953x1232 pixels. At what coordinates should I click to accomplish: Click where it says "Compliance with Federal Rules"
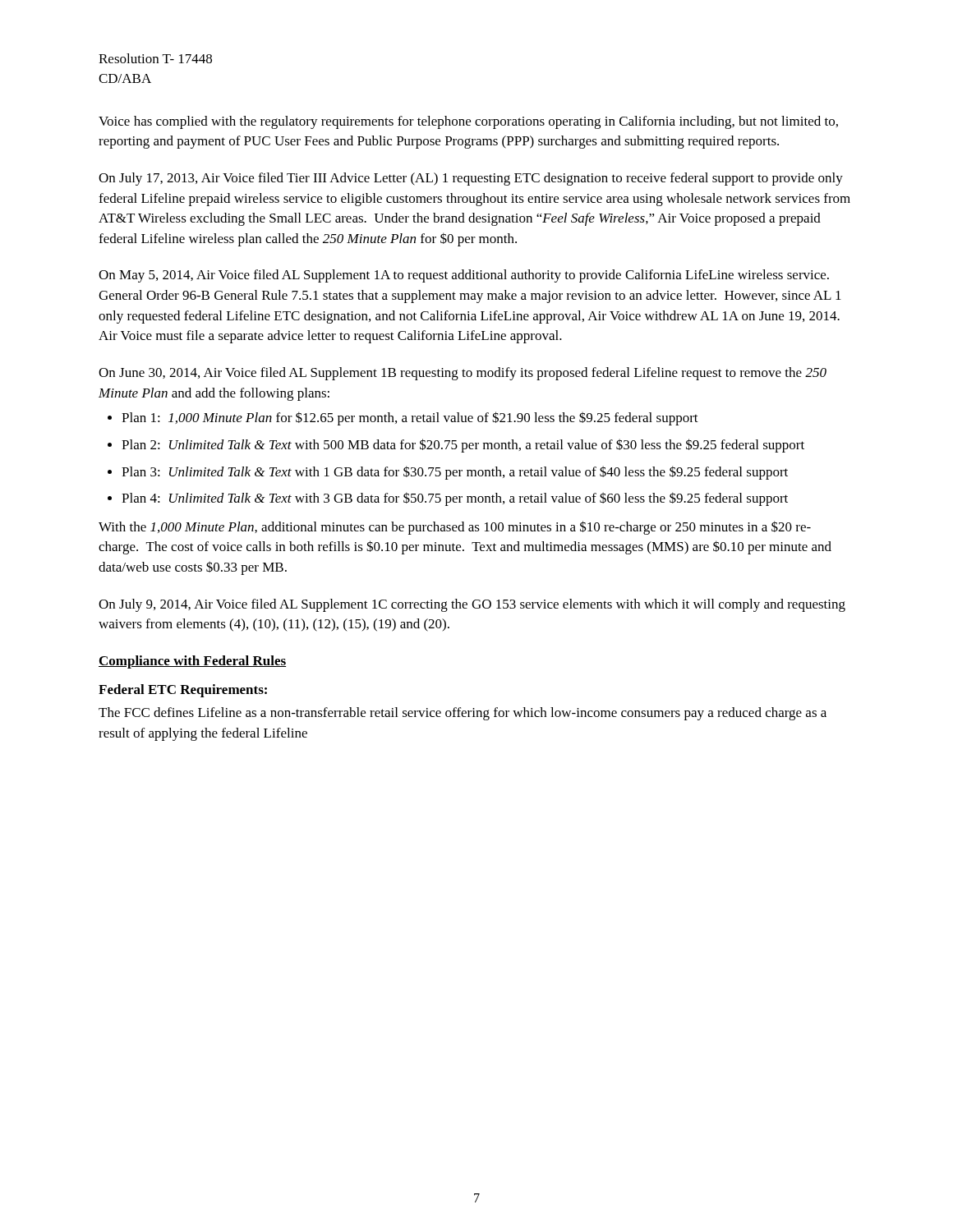coord(192,661)
